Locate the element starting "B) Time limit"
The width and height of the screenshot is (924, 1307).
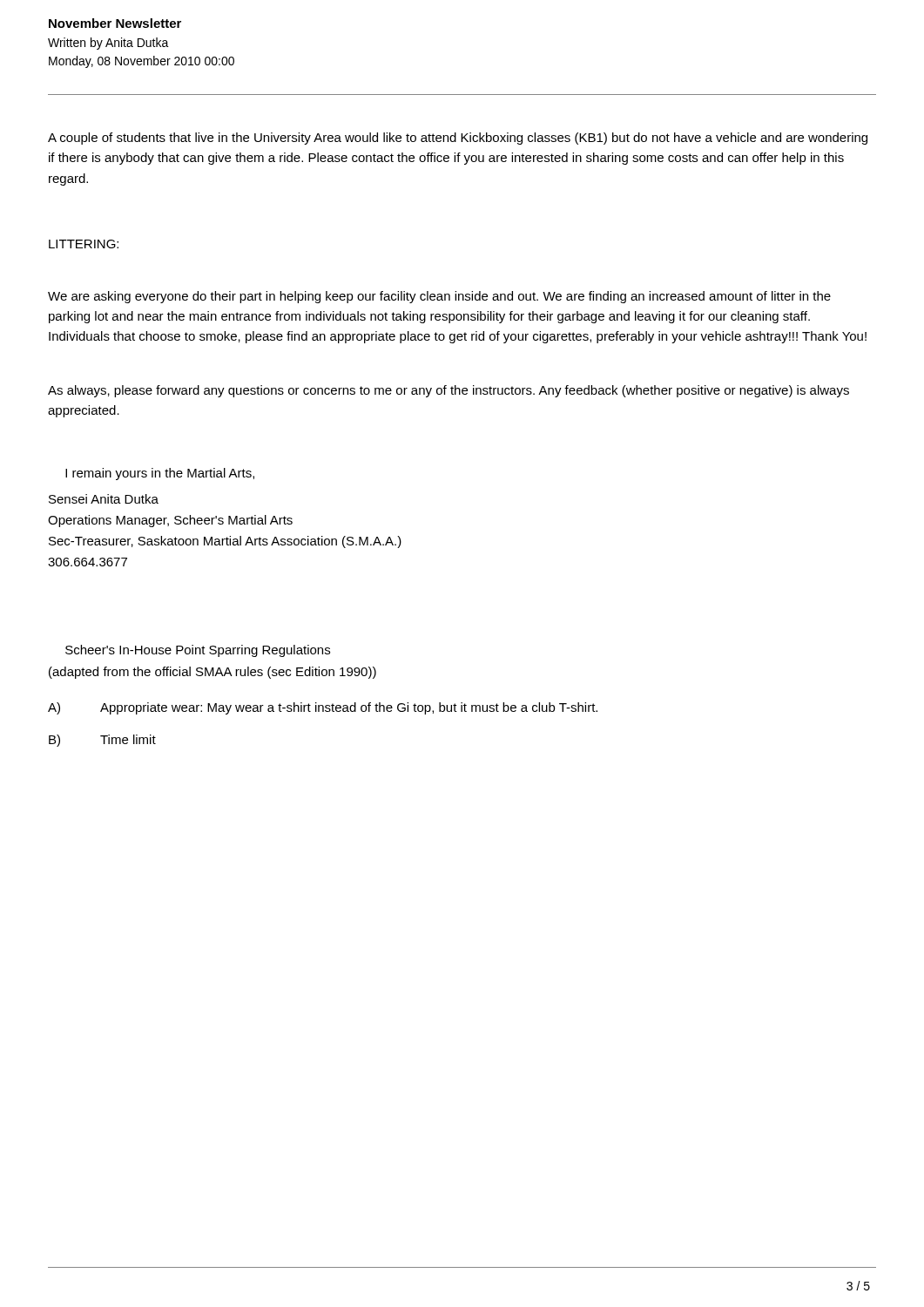(102, 741)
